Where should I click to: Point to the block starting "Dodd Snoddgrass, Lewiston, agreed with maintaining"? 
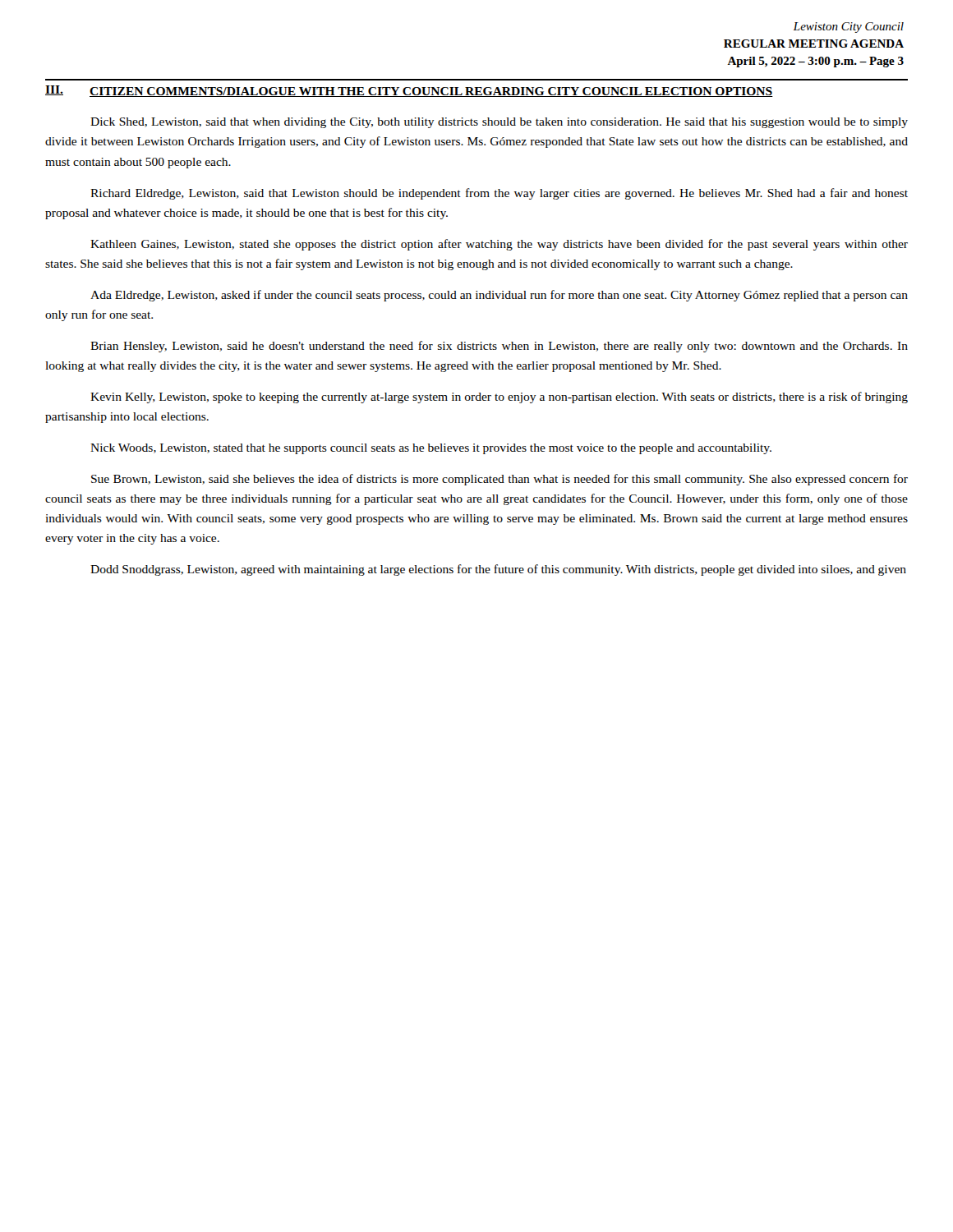click(x=498, y=569)
